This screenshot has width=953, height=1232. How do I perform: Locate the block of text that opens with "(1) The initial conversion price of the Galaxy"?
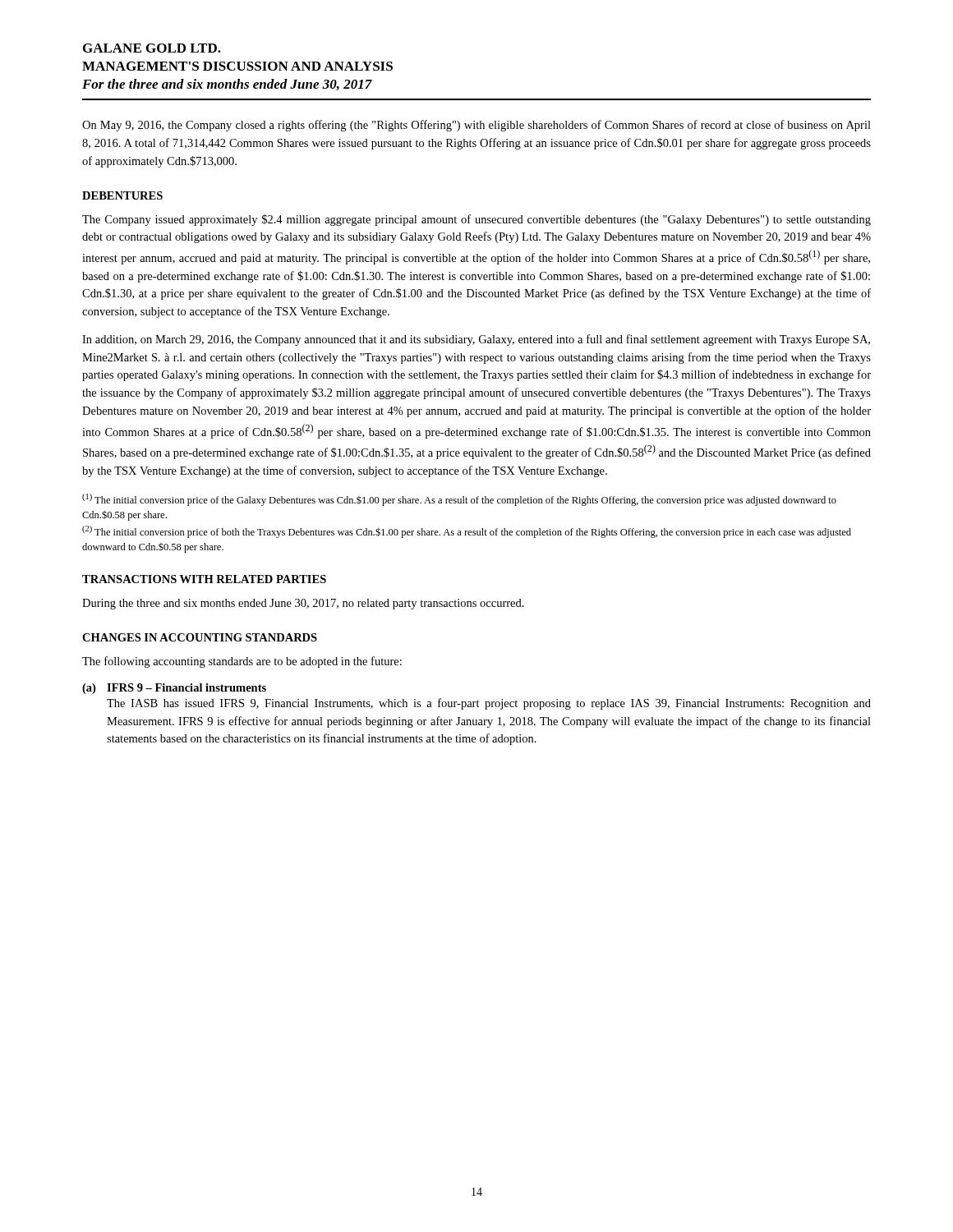467,522
